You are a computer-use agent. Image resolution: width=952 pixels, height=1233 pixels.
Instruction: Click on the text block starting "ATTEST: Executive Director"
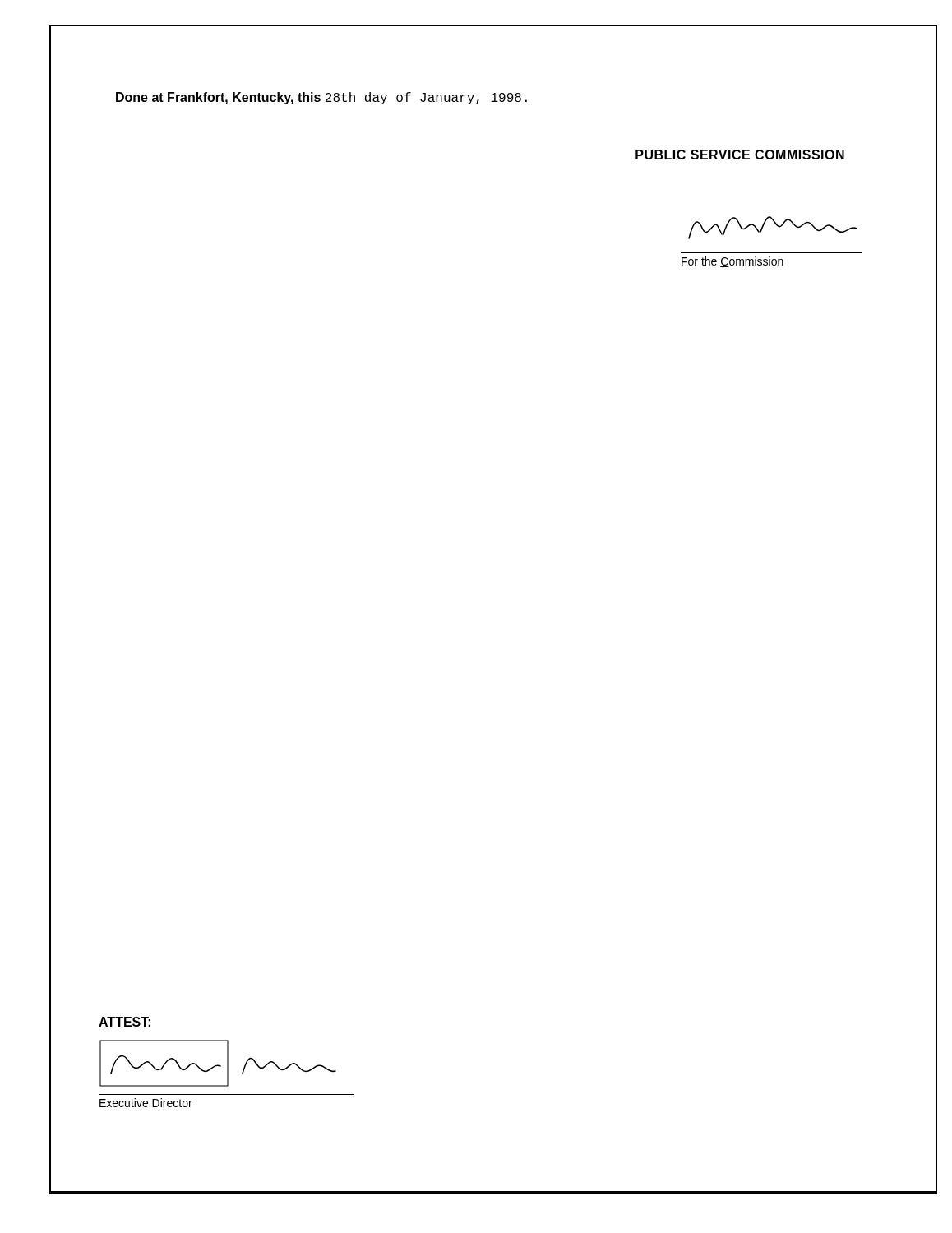pyautogui.click(x=230, y=1062)
